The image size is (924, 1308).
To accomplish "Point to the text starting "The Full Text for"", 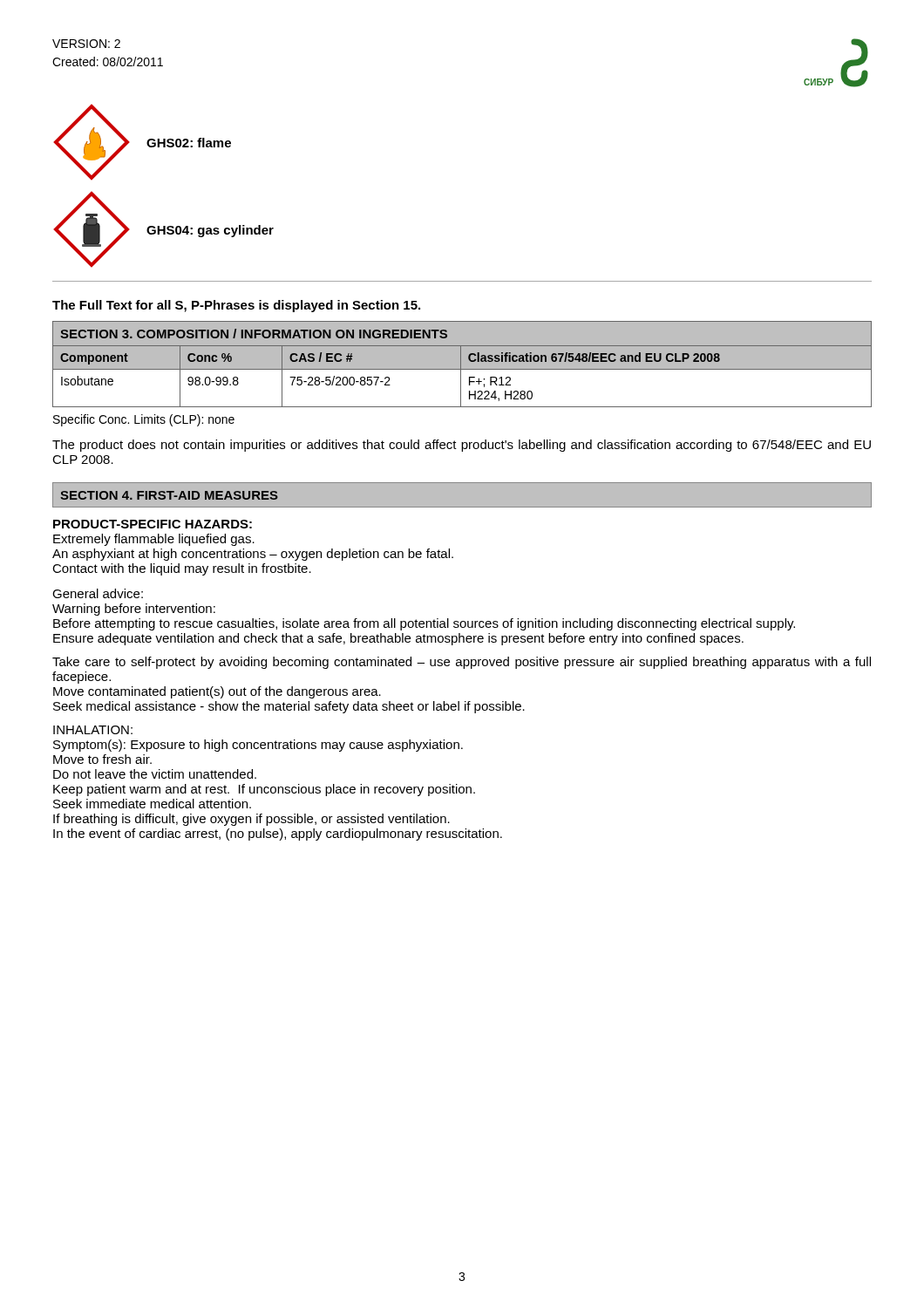I will tap(237, 305).
